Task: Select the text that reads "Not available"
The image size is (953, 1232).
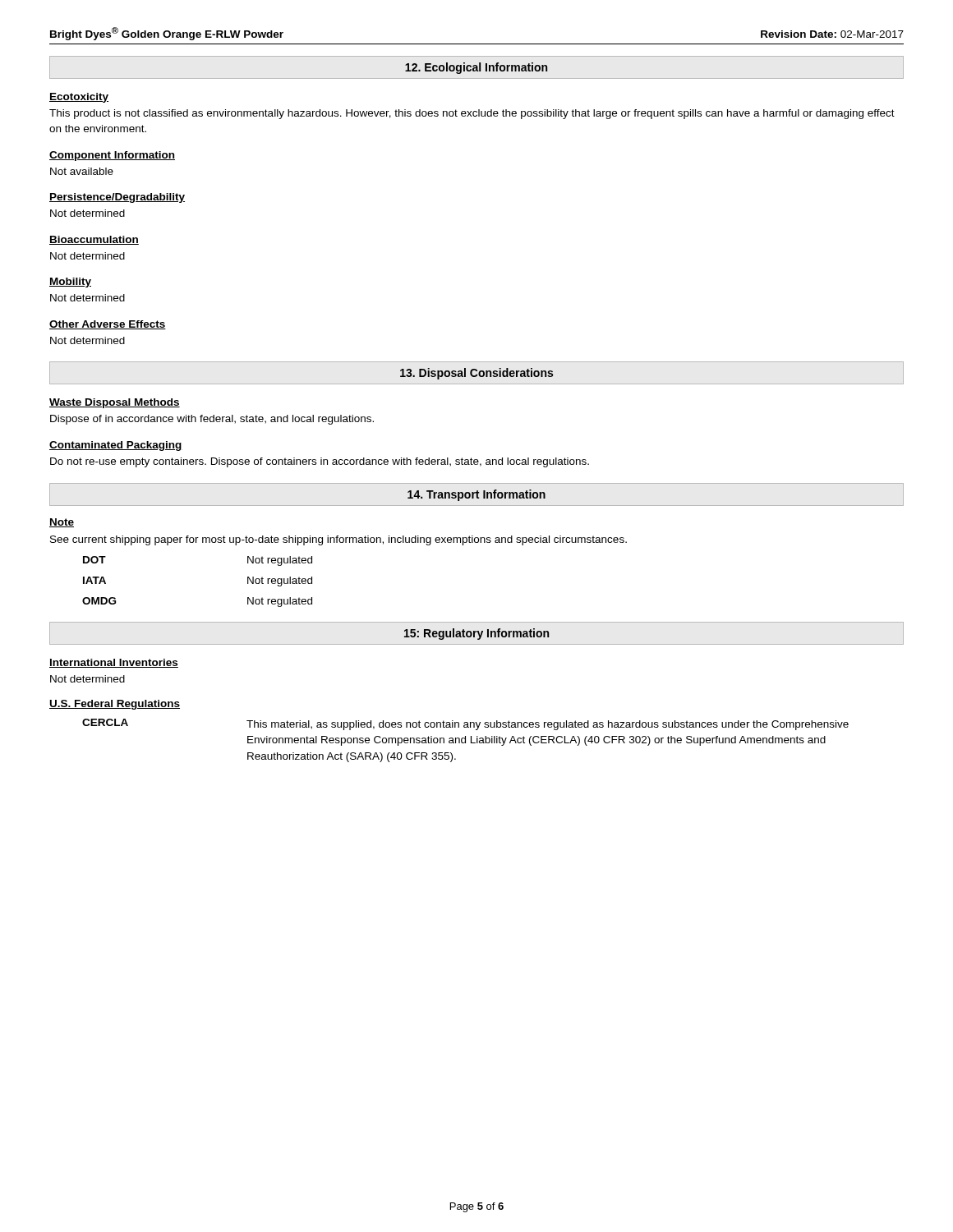Action: [x=81, y=171]
